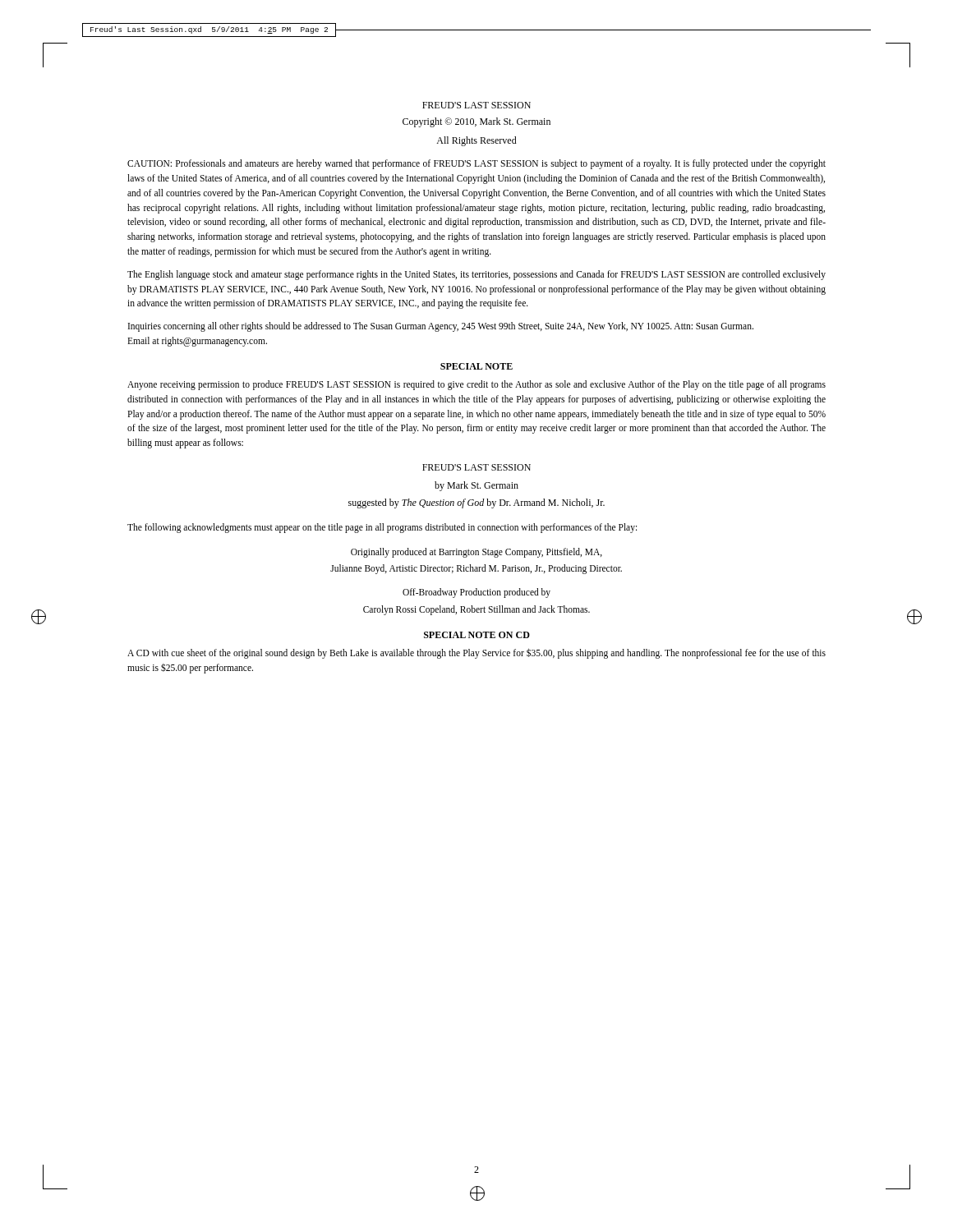Screen dimensions: 1232x953
Task: Navigate to the region starting "All Rights Reserved"
Action: 476,140
